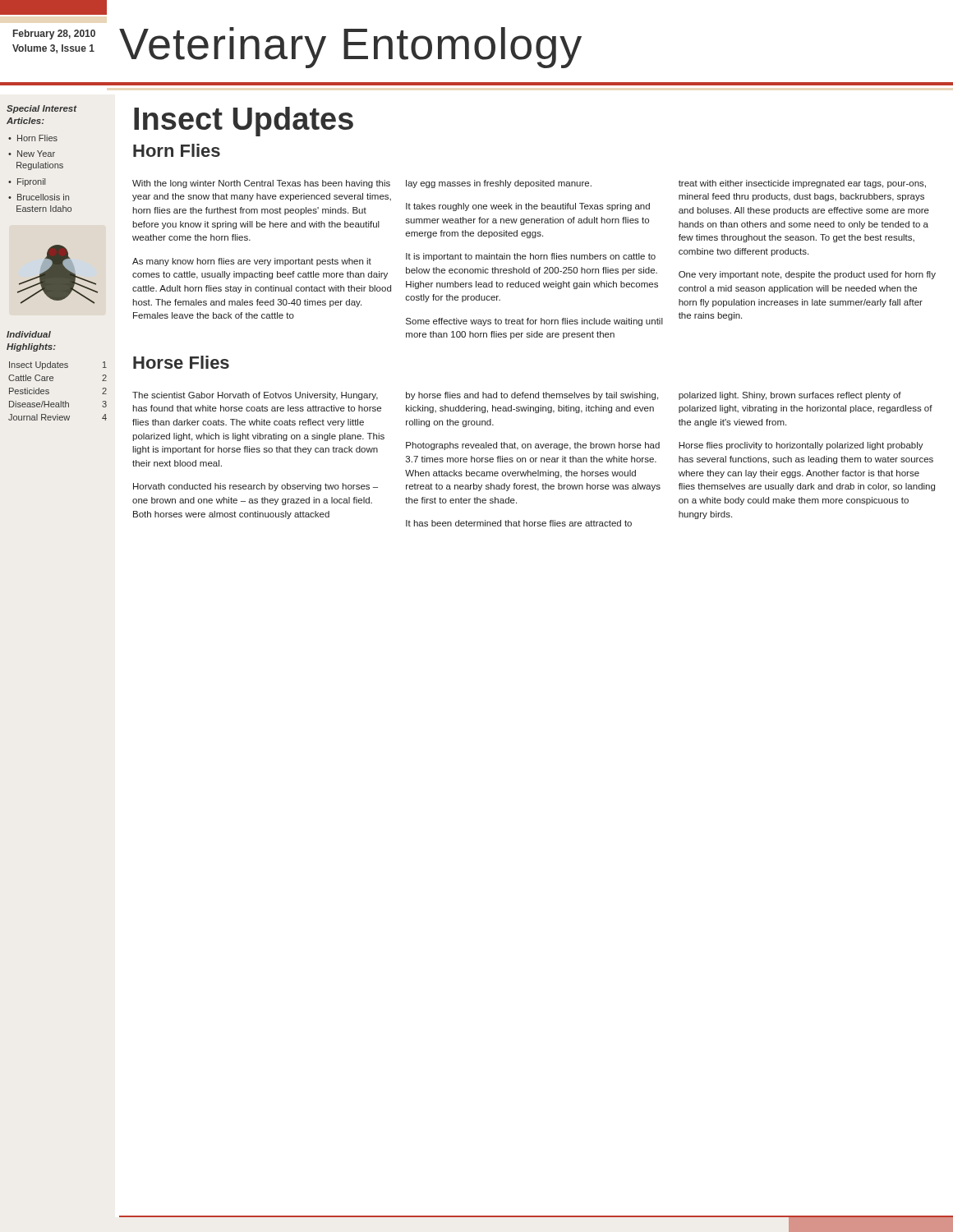The height and width of the screenshot is (1232, 953).
Task: Point to the element starting "Horn Flies"
Action: [176, 151]
